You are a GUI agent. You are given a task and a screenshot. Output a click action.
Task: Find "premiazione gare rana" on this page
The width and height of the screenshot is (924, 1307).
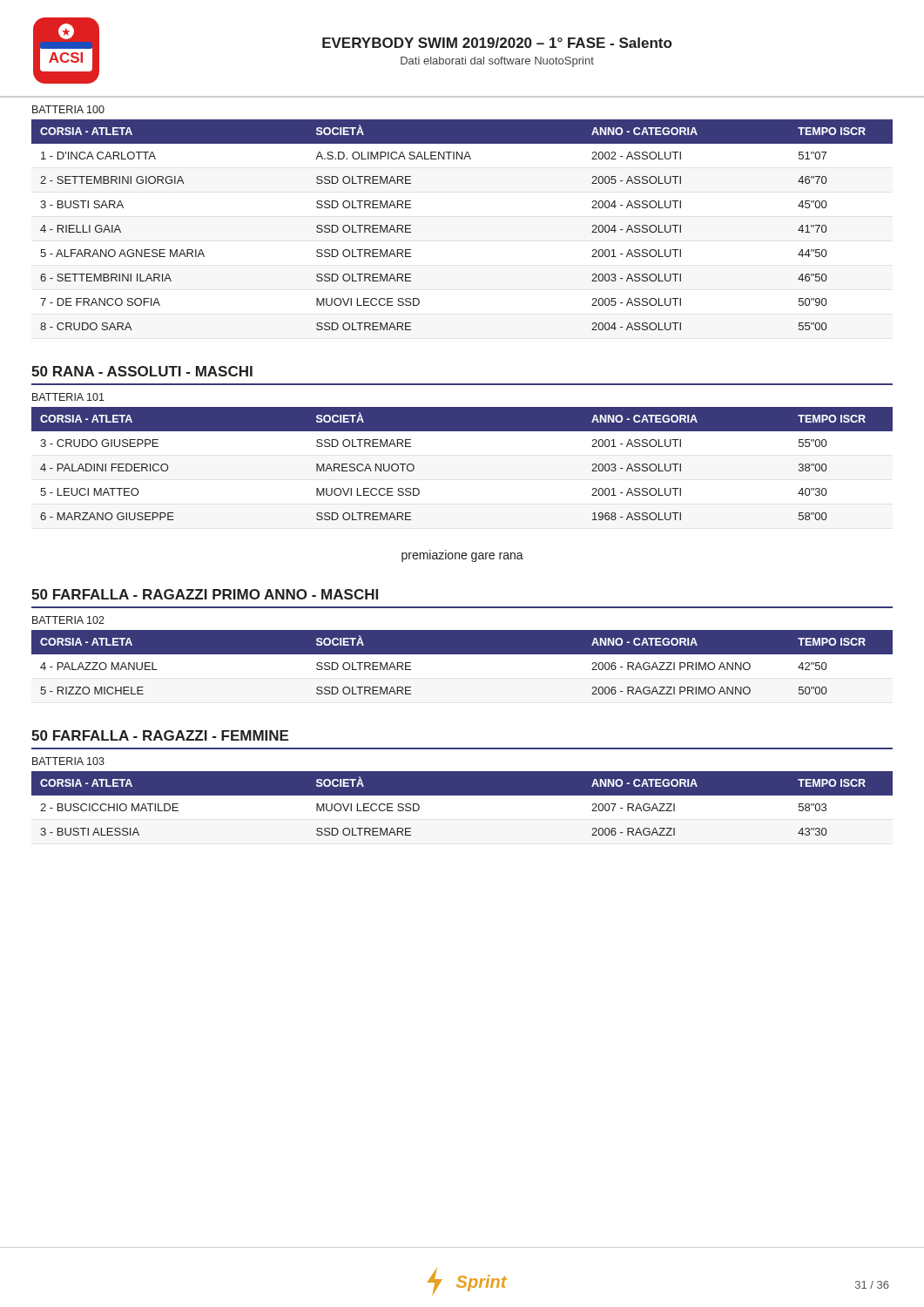point(462,555)
